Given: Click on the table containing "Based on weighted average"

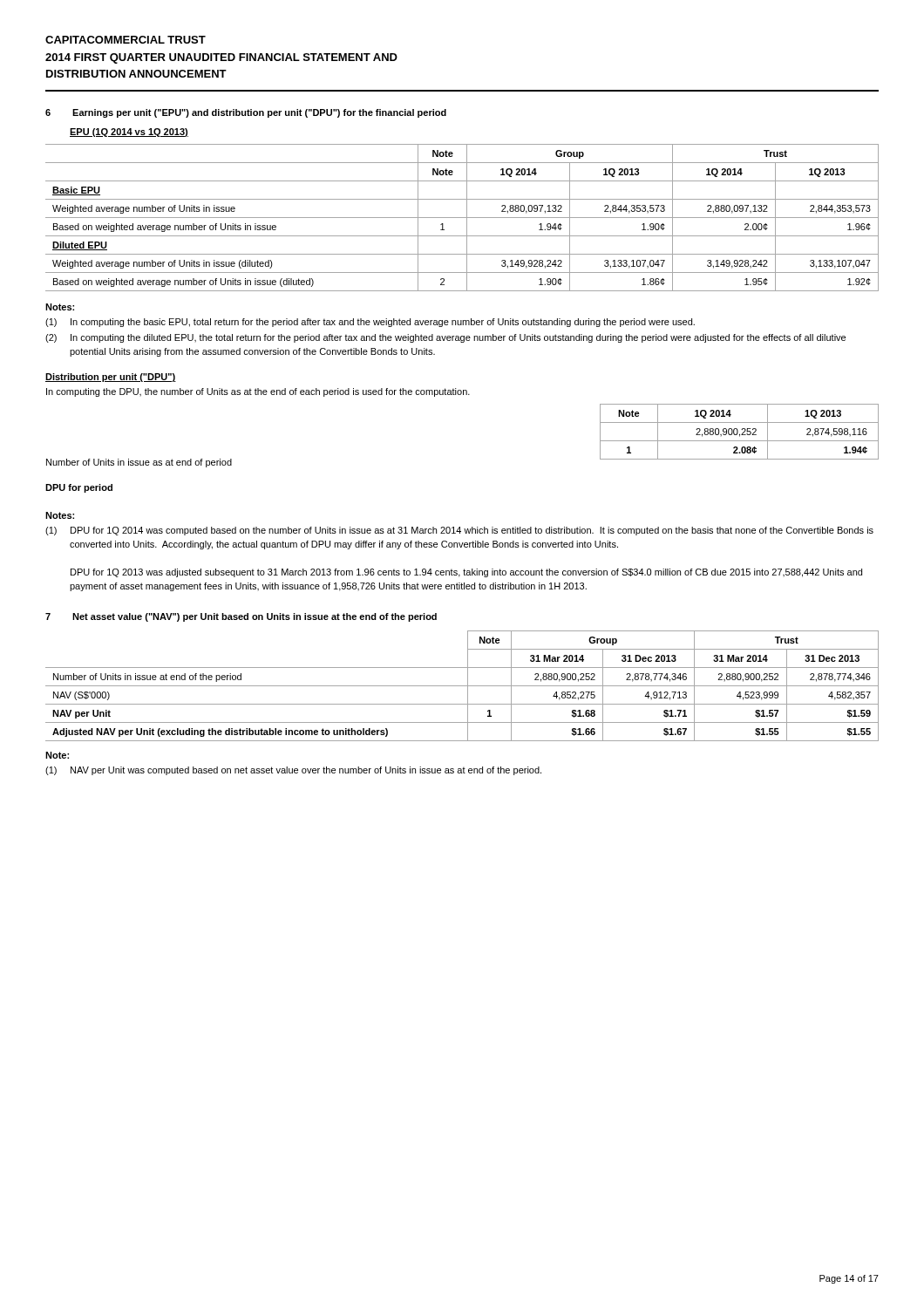Looking at the screenshot, I should pyautogui.click(x=462, y=217).
